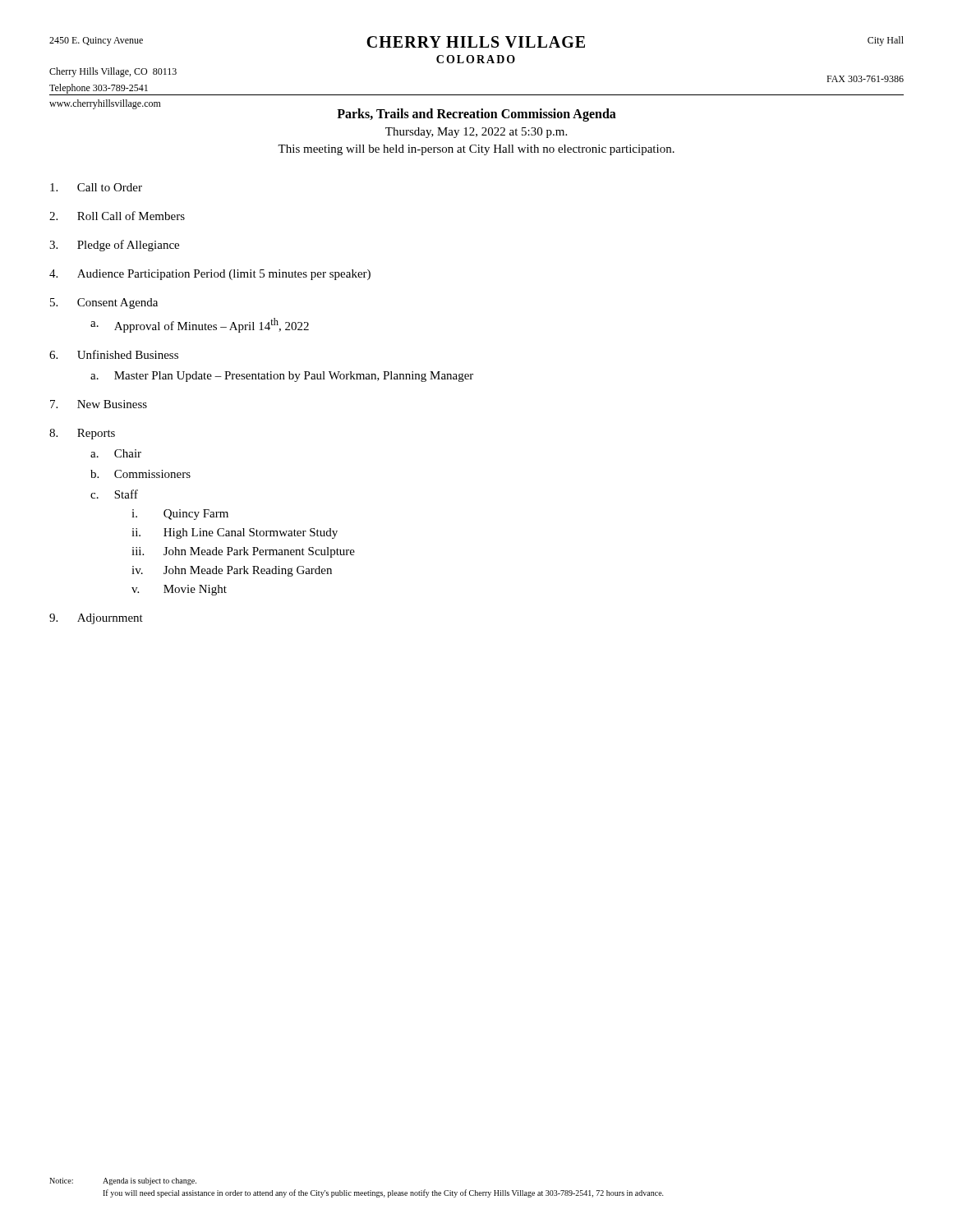The height and width of the screenshot is (1232, 953).
Task: Click on the text block starting "Parks, Trails and Recreation"
Action: pos(476,114)
